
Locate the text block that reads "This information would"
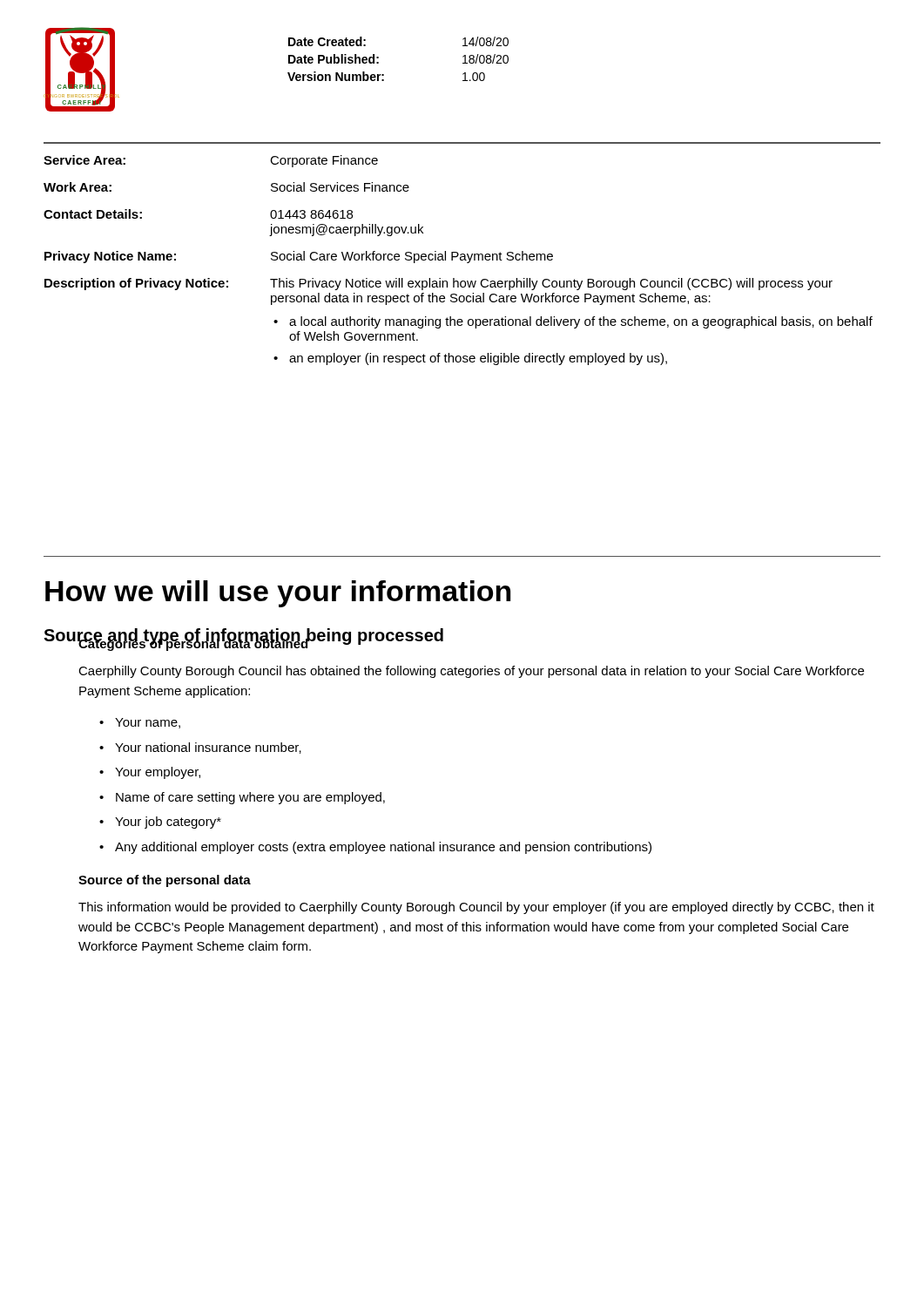coord(476,926)
